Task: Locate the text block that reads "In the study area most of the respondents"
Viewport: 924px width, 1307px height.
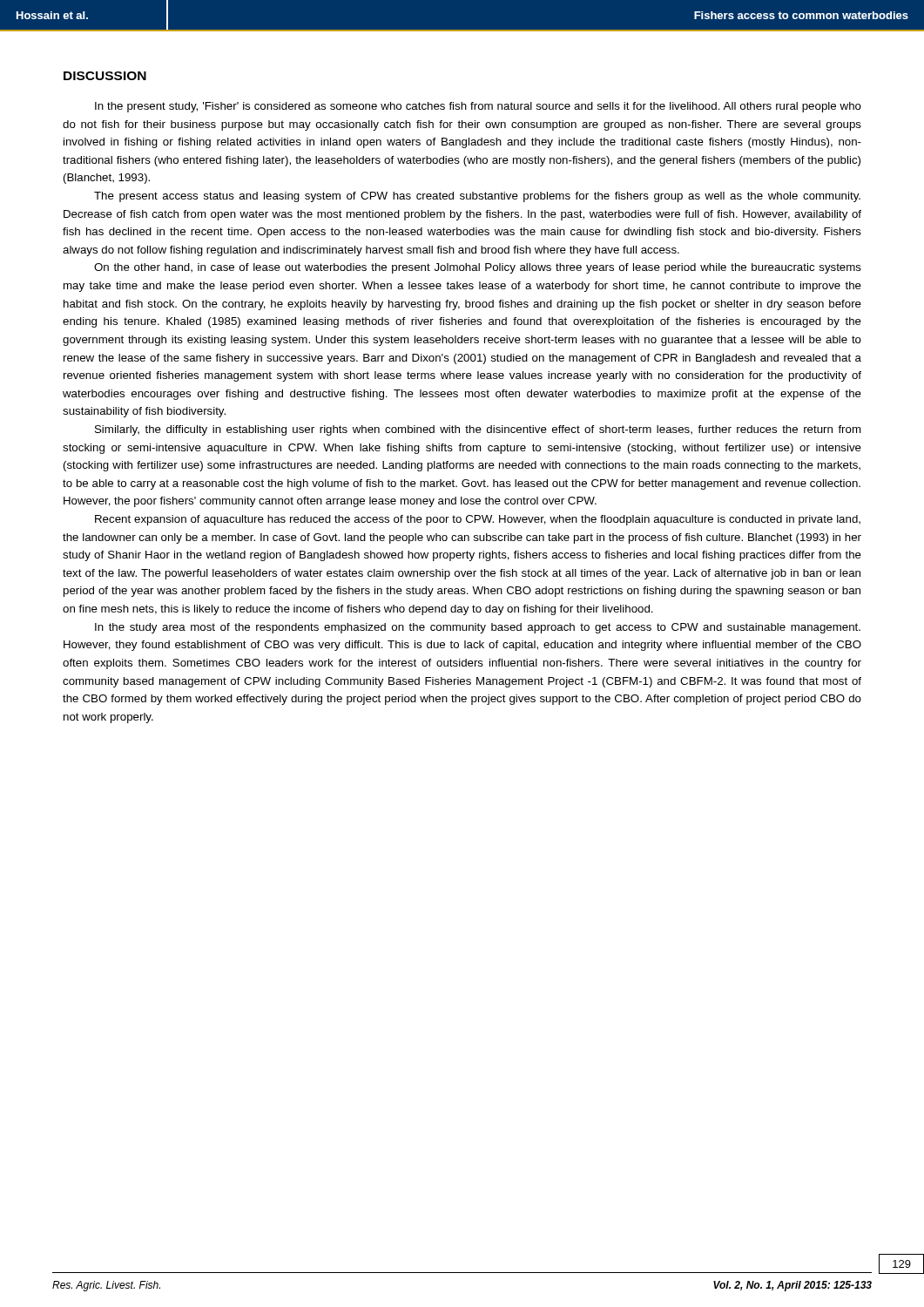Action: pyautogui.click(x=462, y=671)
